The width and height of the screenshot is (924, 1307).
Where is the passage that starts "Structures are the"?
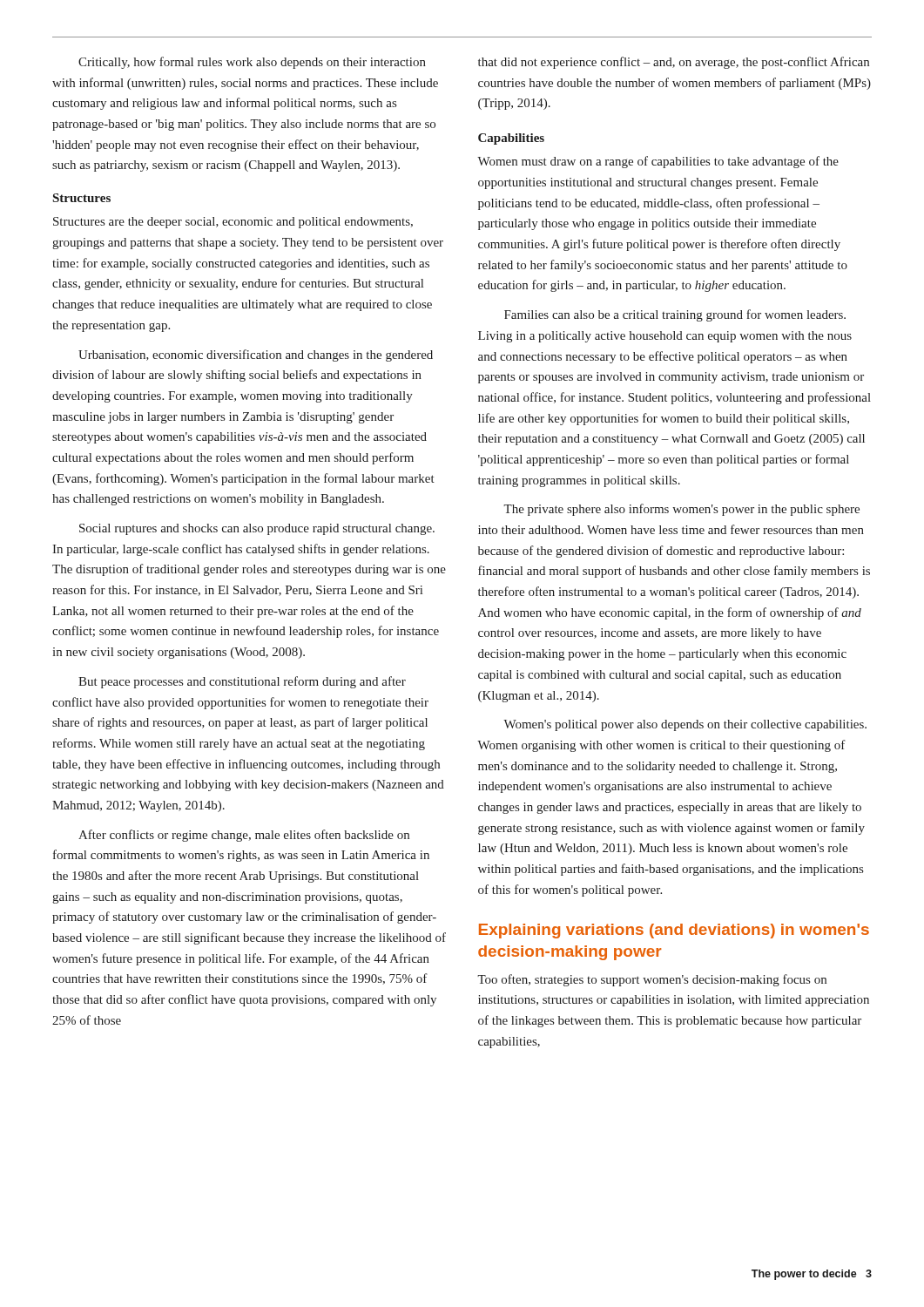(x=249, y=622)
